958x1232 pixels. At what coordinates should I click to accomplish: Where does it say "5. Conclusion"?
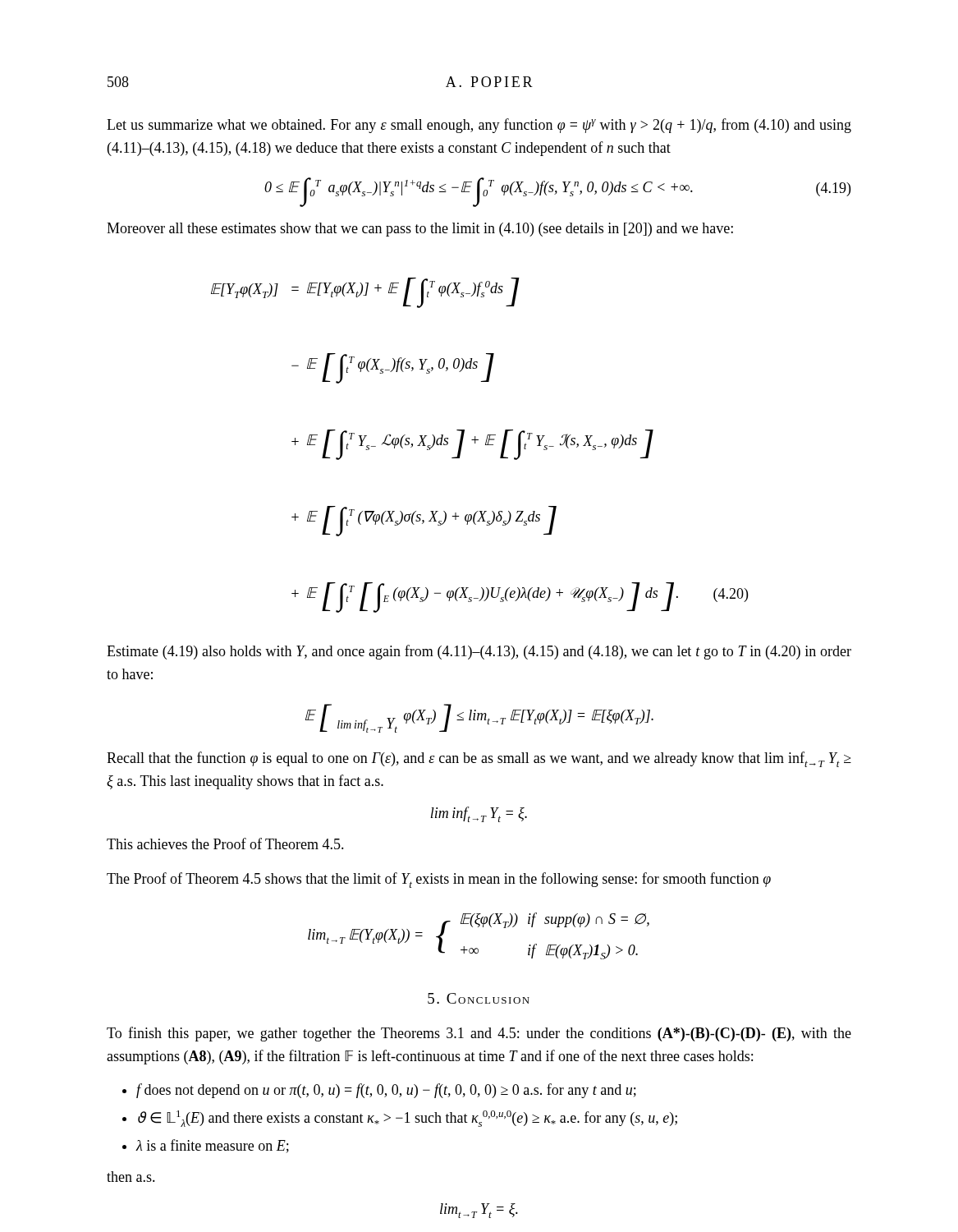[479, 998]
